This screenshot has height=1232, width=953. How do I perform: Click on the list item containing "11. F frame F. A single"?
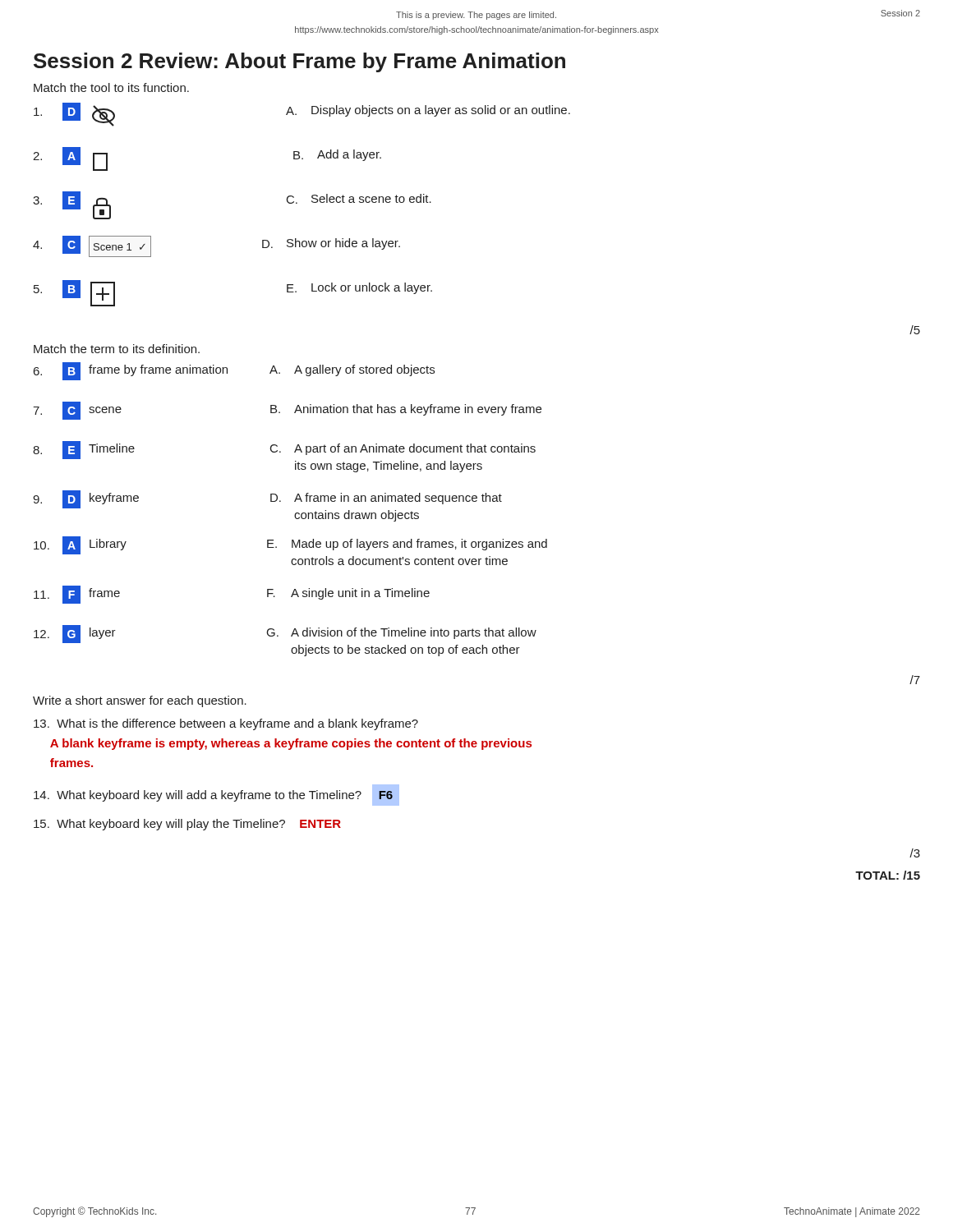point(71,593)
